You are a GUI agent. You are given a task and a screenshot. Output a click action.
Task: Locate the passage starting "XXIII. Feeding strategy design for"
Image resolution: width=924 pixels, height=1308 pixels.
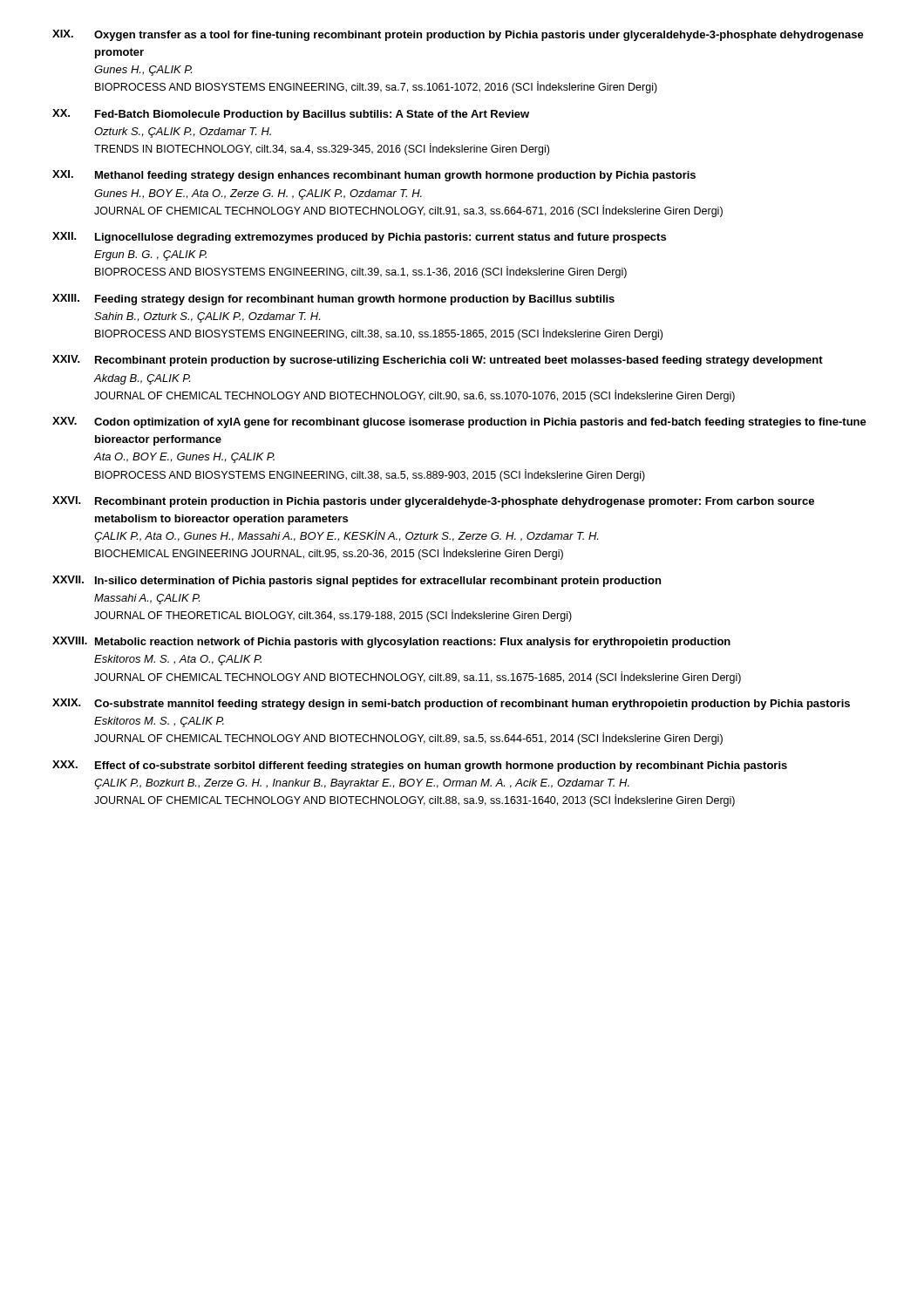pos(333,300)
